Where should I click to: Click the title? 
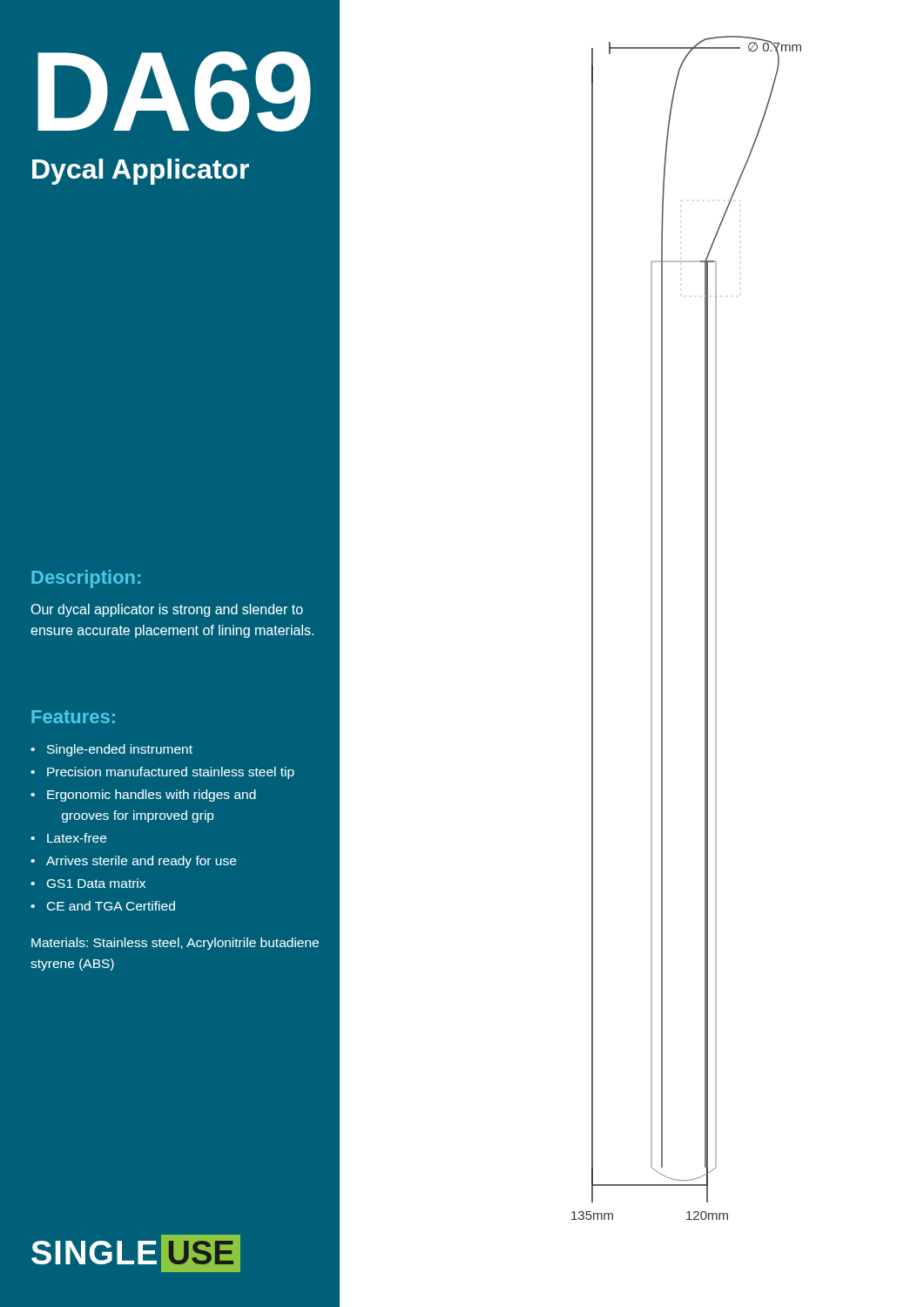[x=174, y=110]
